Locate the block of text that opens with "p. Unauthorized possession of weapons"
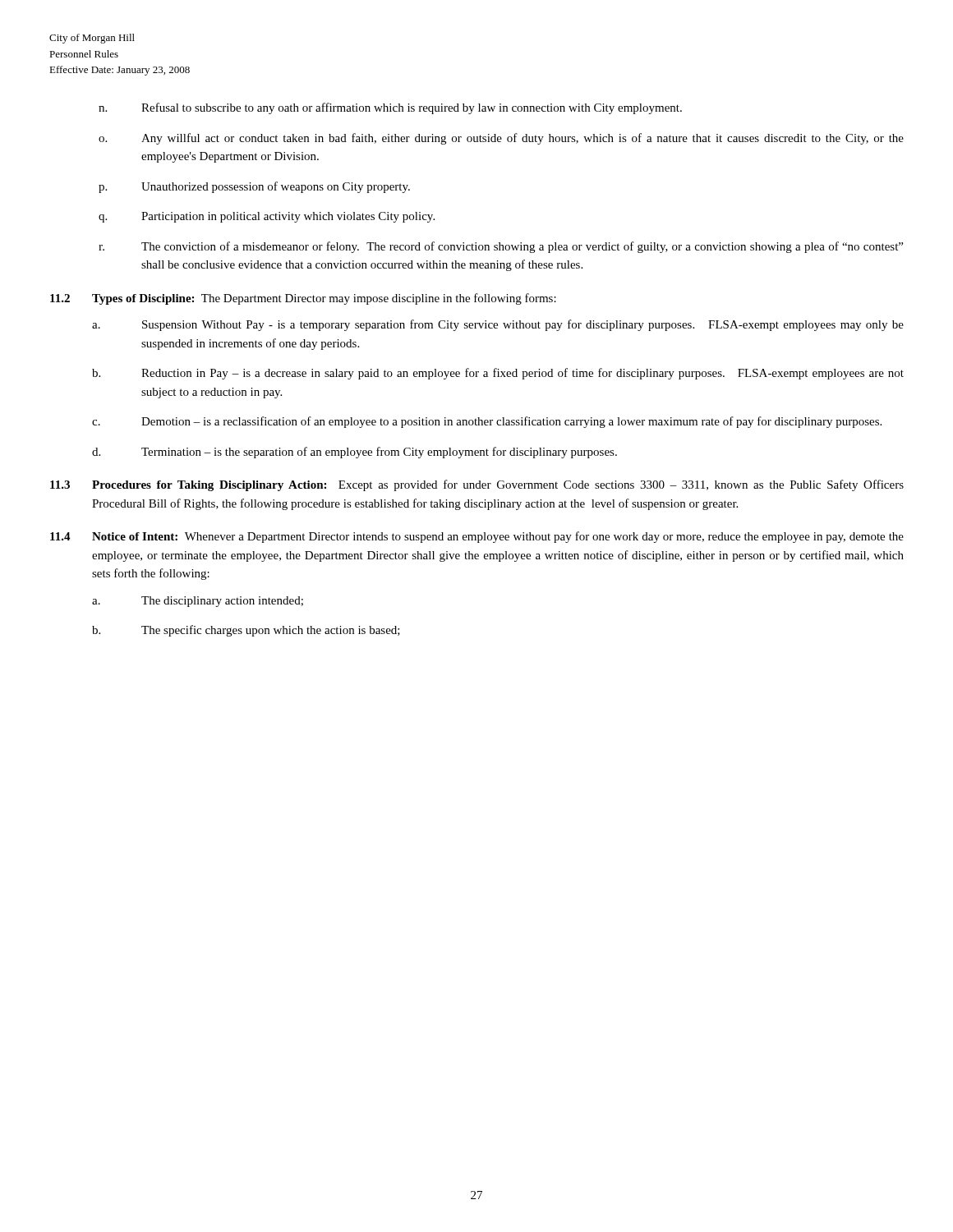Image resolution: width=953 pixels, height=1232 pixels. coord(254,187)
